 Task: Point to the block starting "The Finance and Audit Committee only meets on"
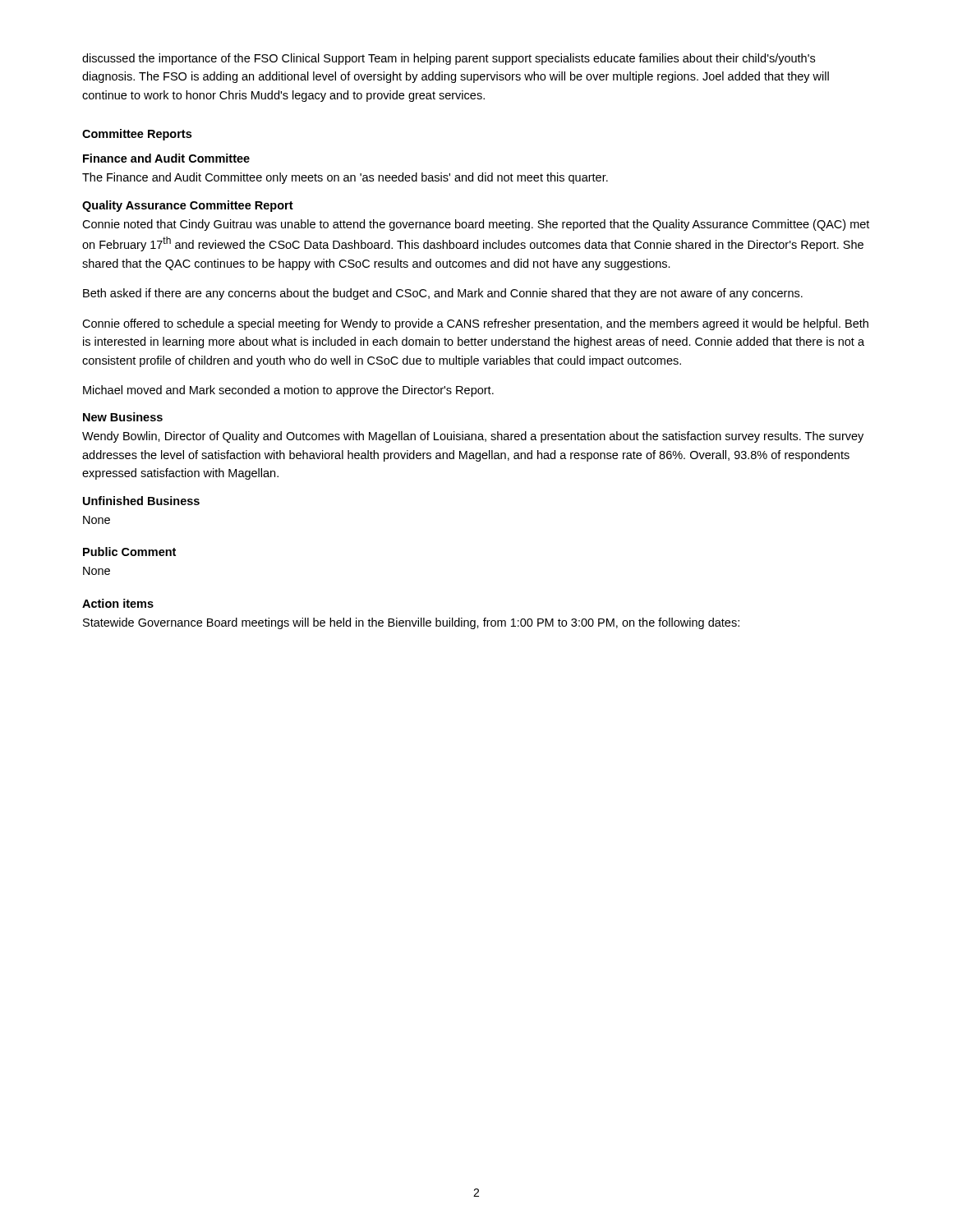coord(345,178)
